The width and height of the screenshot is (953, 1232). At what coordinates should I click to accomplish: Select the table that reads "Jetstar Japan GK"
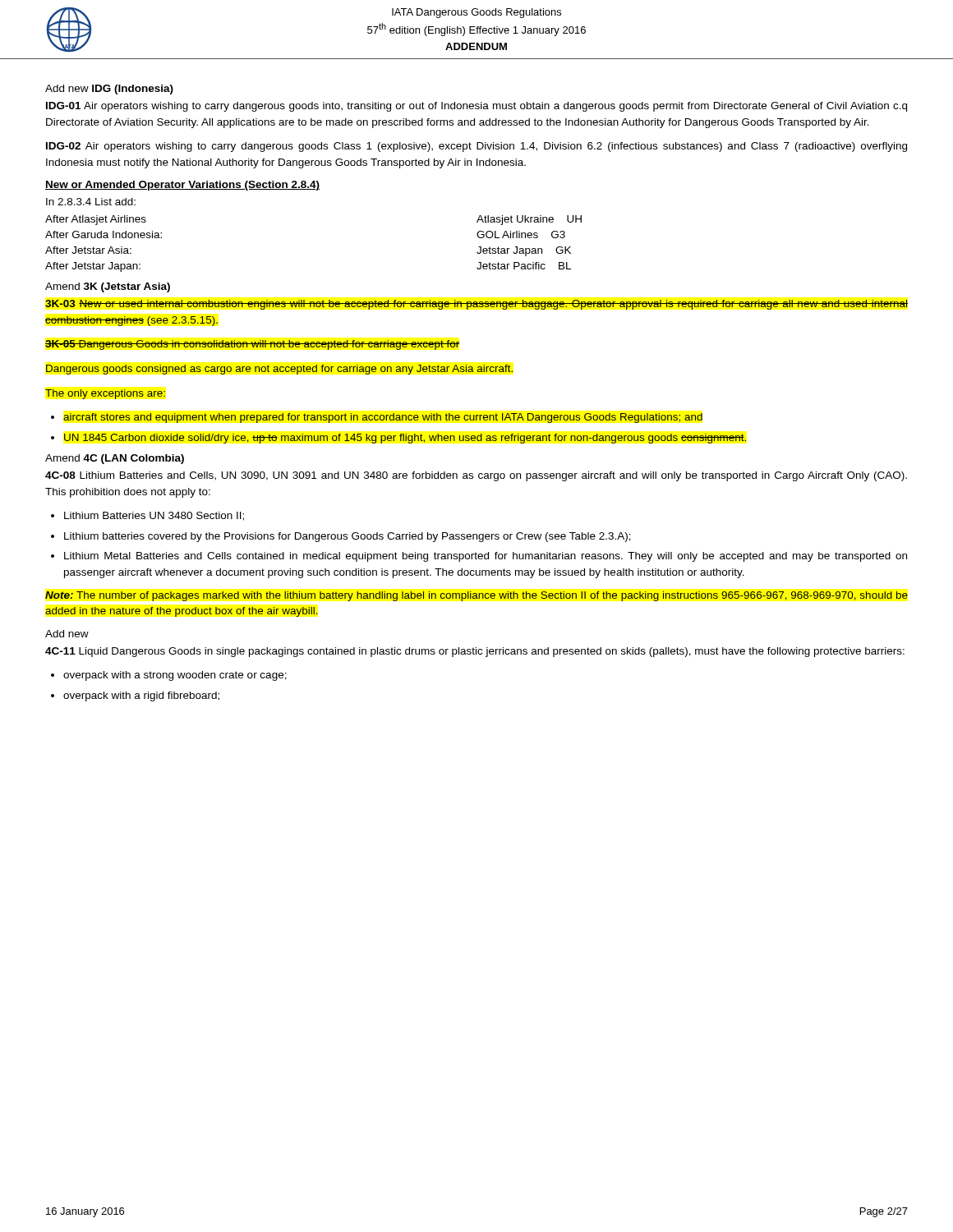[x=476, y=243]
